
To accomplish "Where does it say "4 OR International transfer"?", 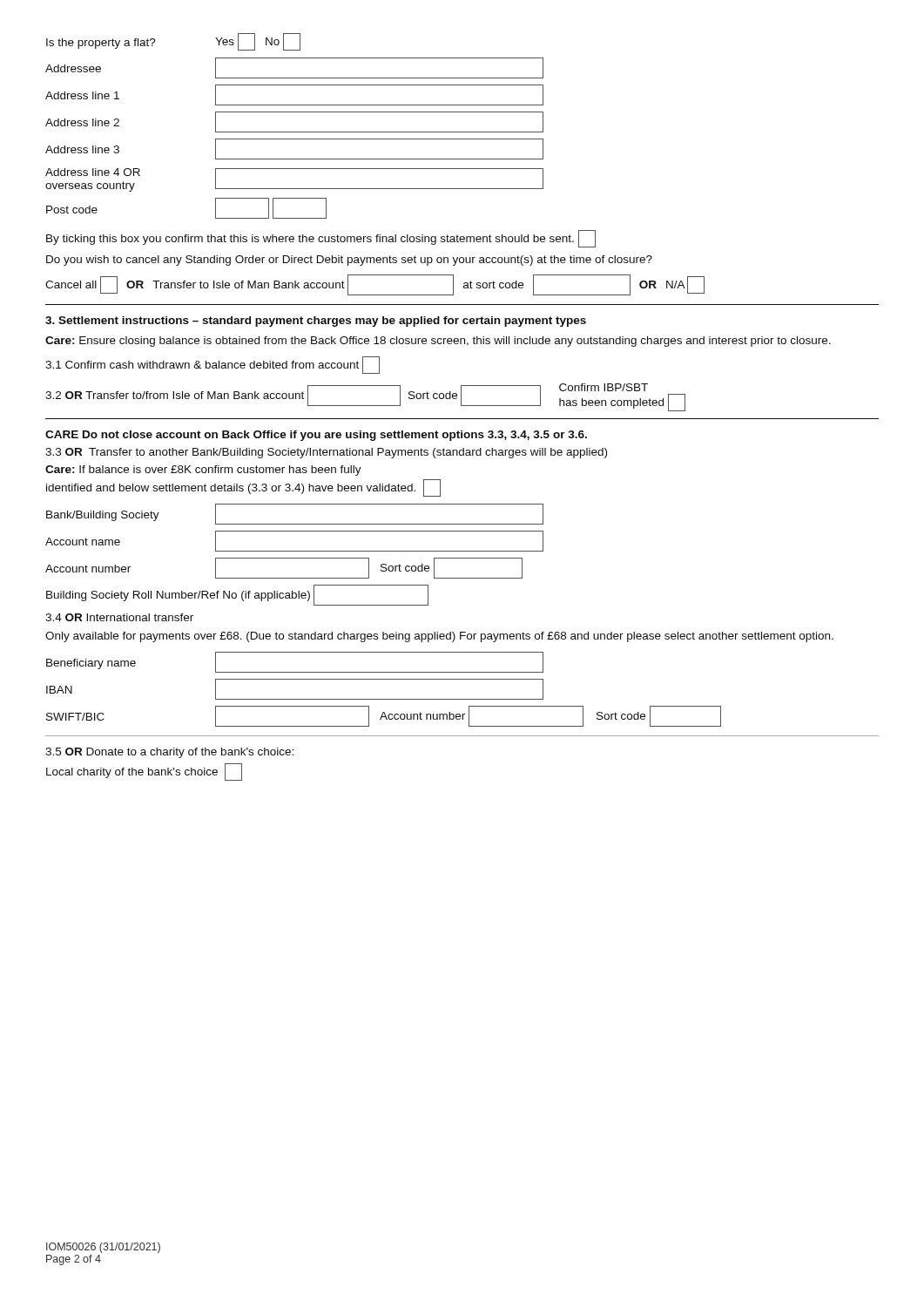I will coord(119,617).
